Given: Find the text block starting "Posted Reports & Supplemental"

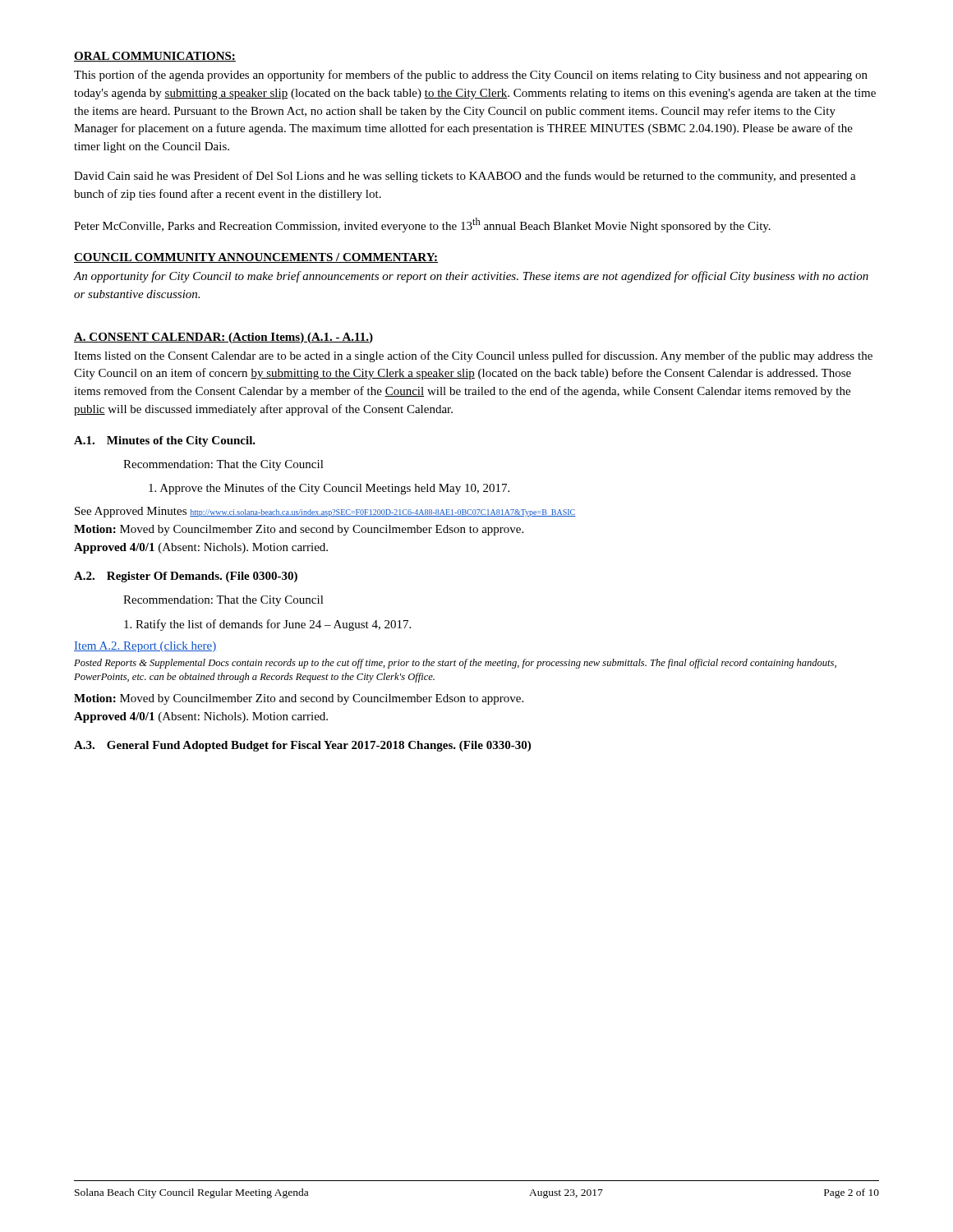Looking at the screenshot, I should click(x=455, y=670).
